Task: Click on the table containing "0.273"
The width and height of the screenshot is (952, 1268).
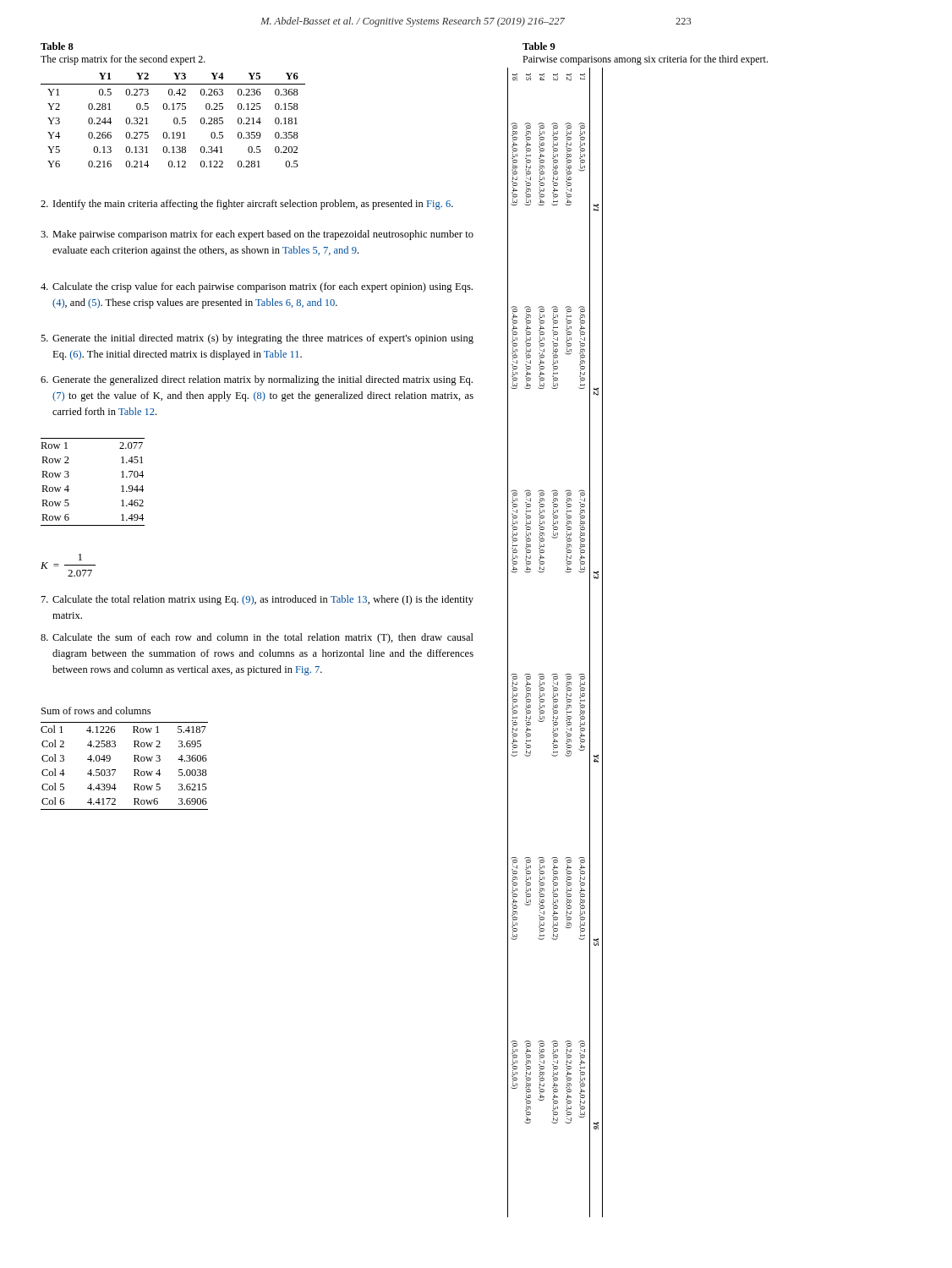Action: coord(252,120)
